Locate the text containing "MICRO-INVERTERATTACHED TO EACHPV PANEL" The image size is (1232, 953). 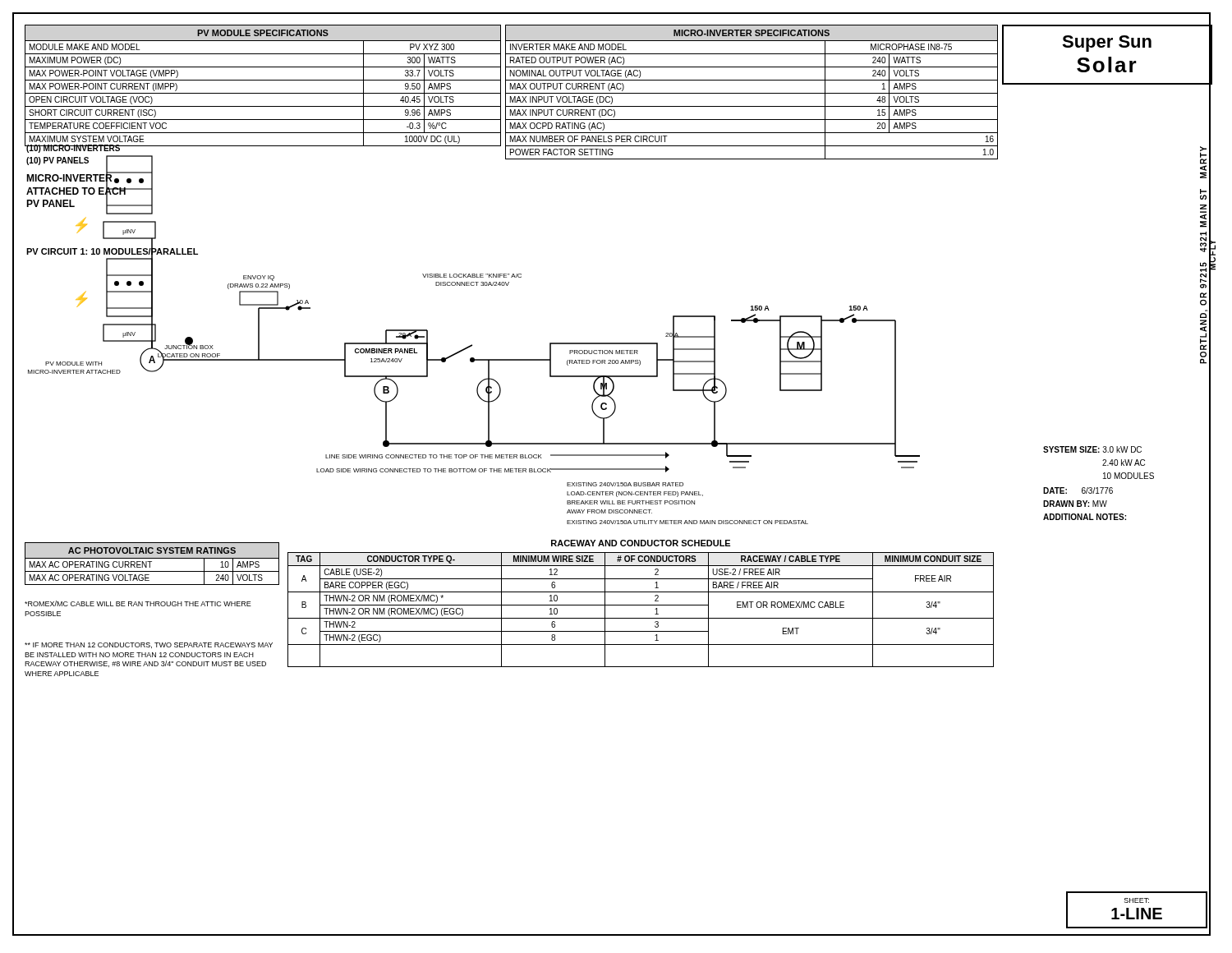point(76,191)
